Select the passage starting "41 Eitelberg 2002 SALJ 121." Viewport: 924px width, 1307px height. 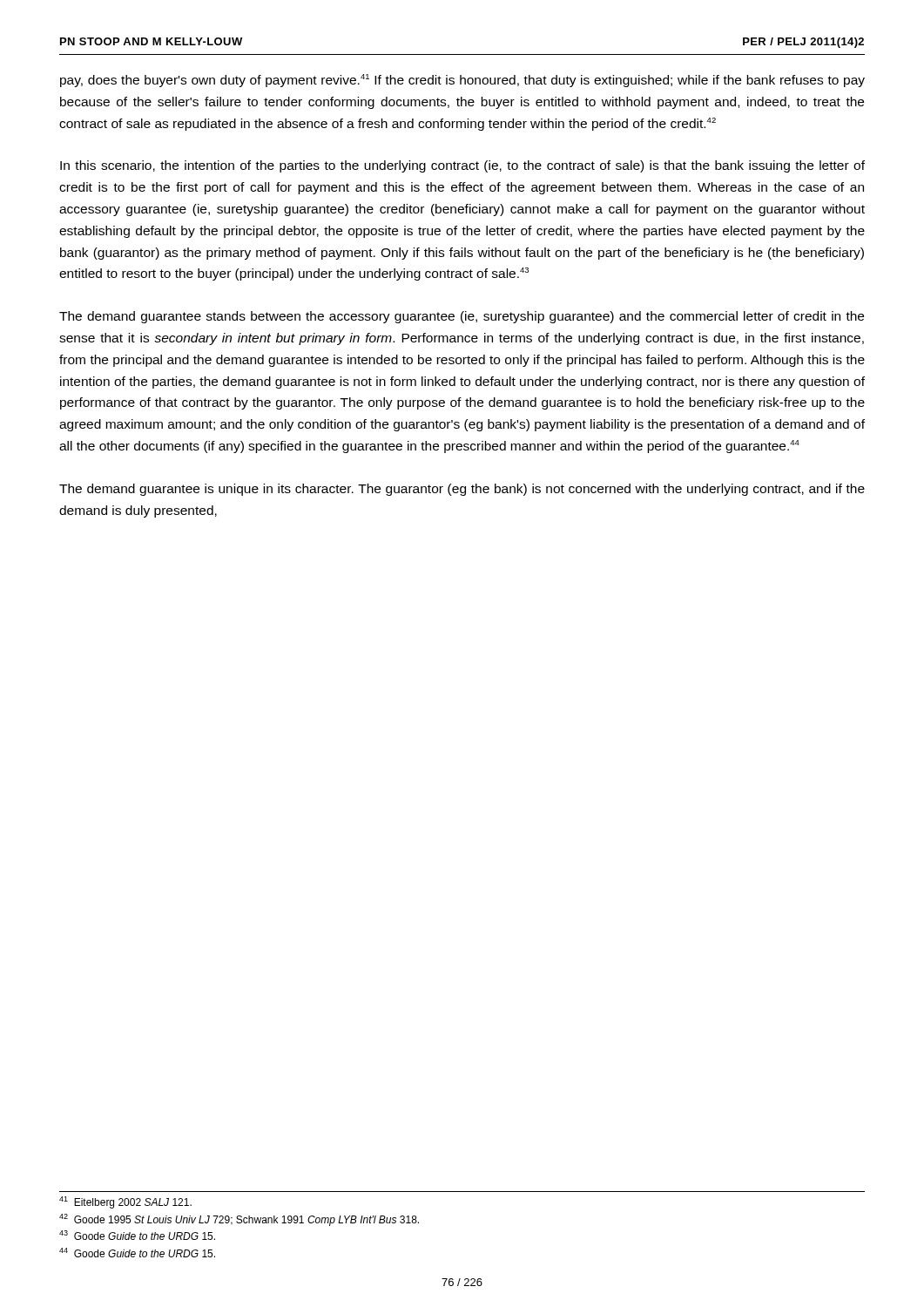point(126,1202)
